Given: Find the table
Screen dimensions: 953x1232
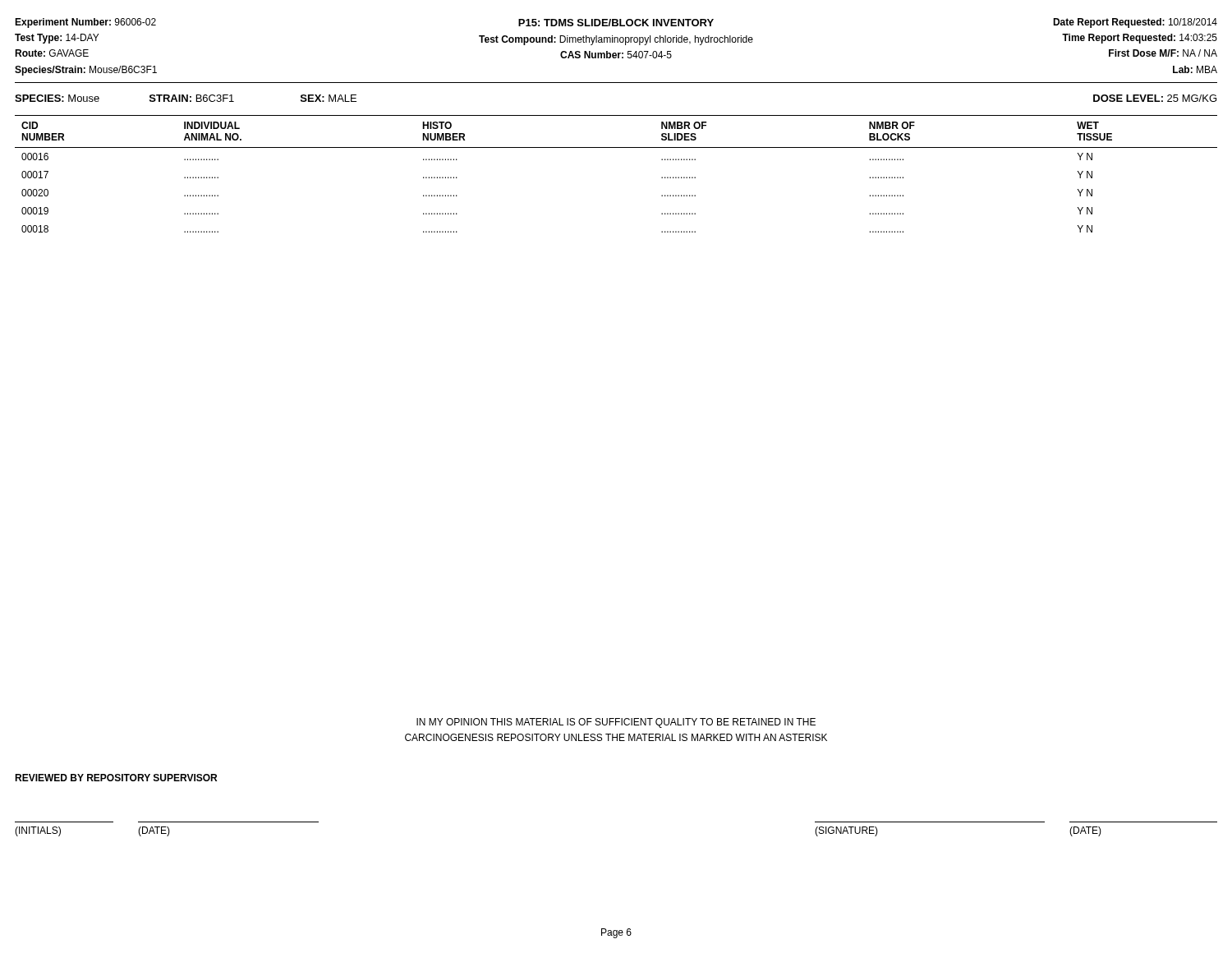Looking at the screenshot, I should tap(616, 177).
